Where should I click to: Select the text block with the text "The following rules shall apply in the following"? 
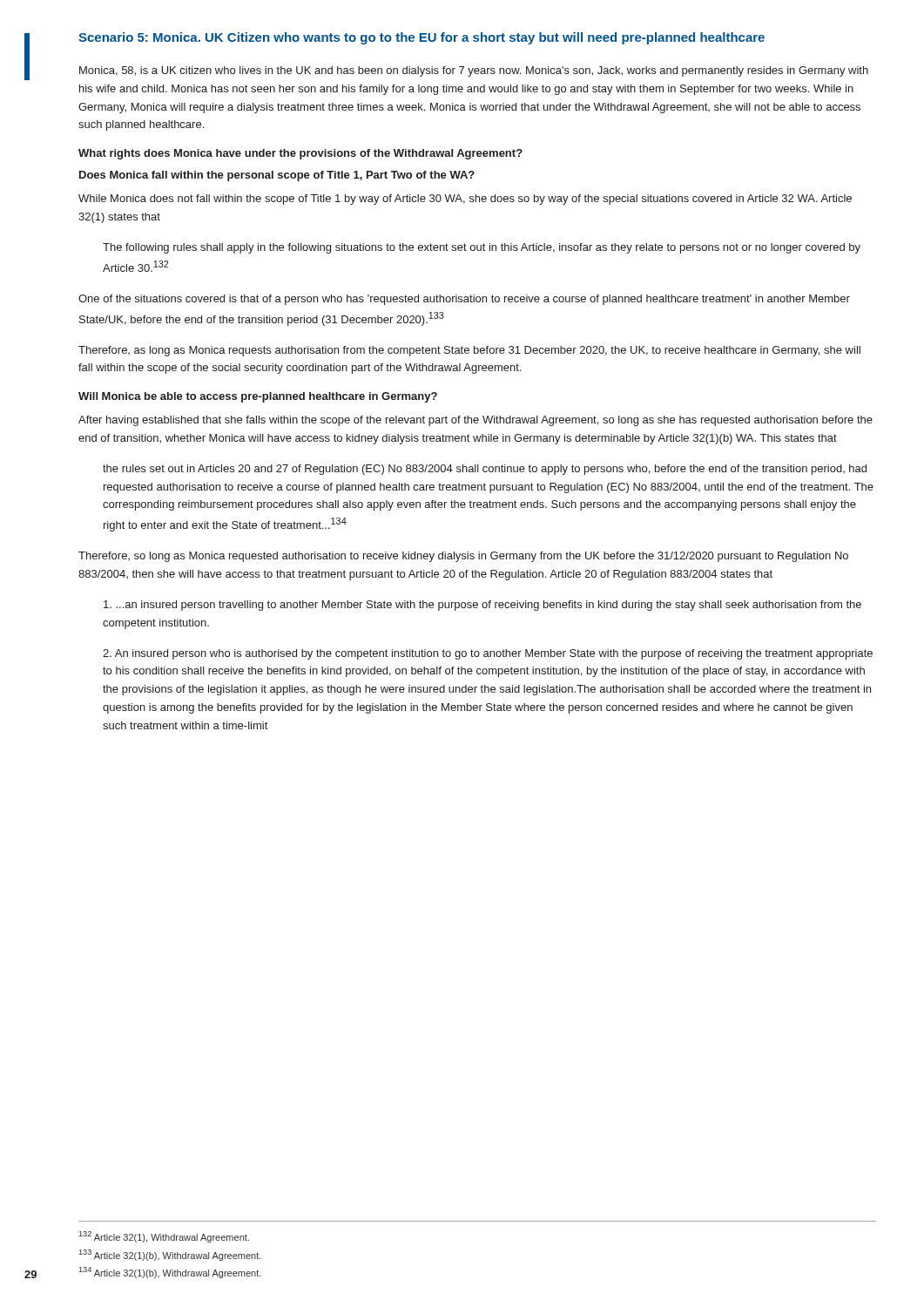click(x=482, y=257)
